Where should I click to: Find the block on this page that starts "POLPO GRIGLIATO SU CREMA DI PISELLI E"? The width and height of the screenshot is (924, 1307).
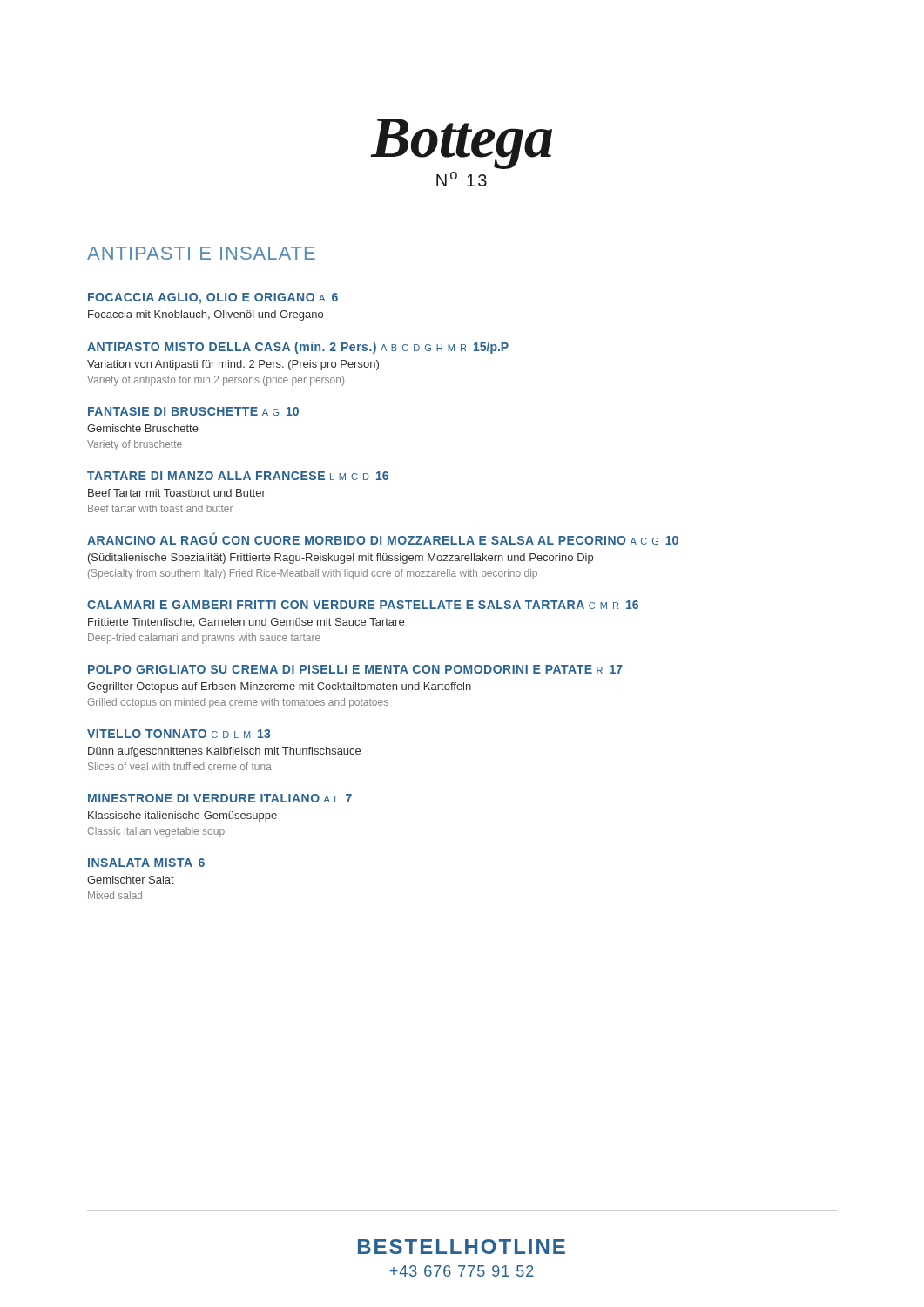462,686
